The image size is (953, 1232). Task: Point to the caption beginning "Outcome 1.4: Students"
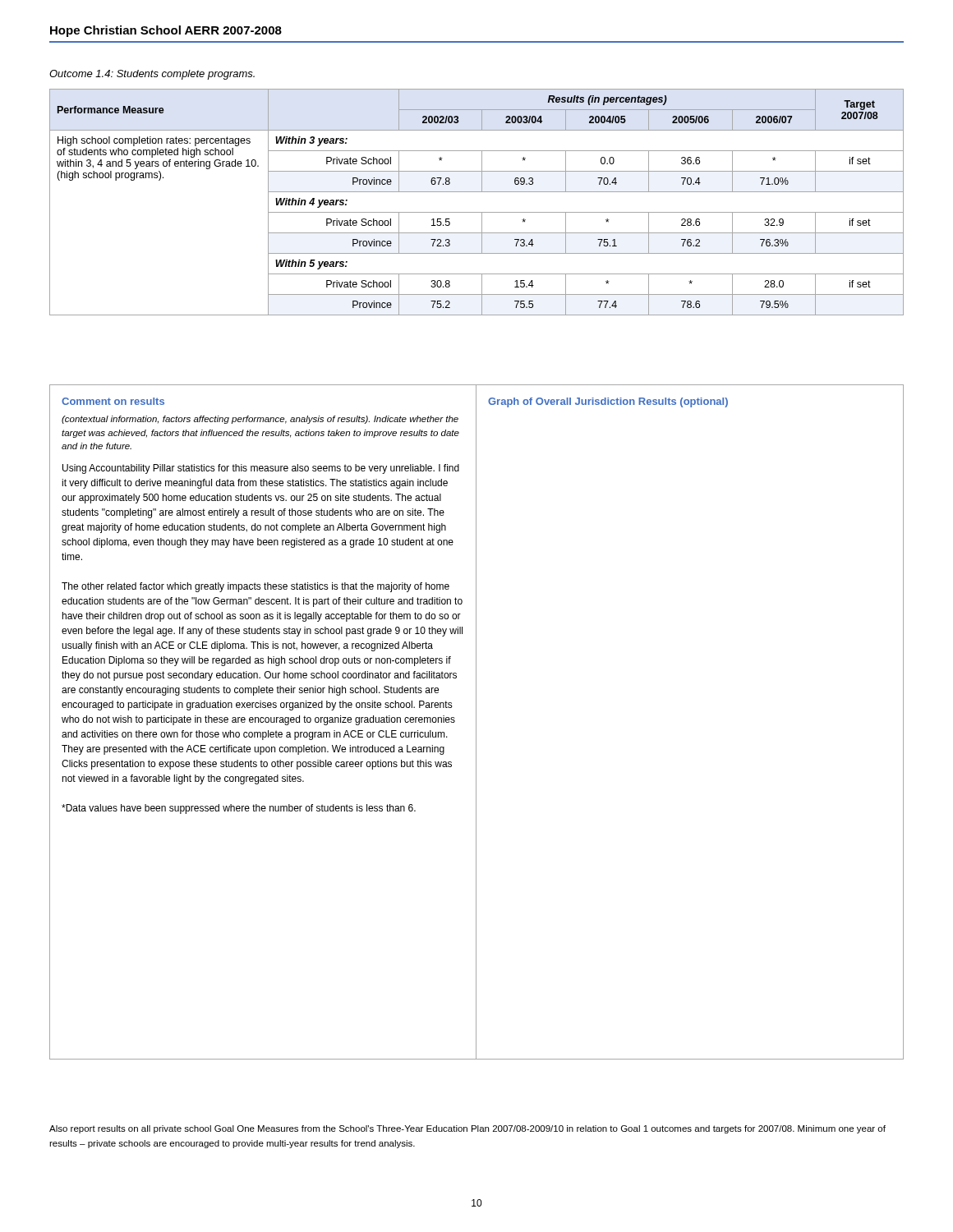[x=153, y=74]
